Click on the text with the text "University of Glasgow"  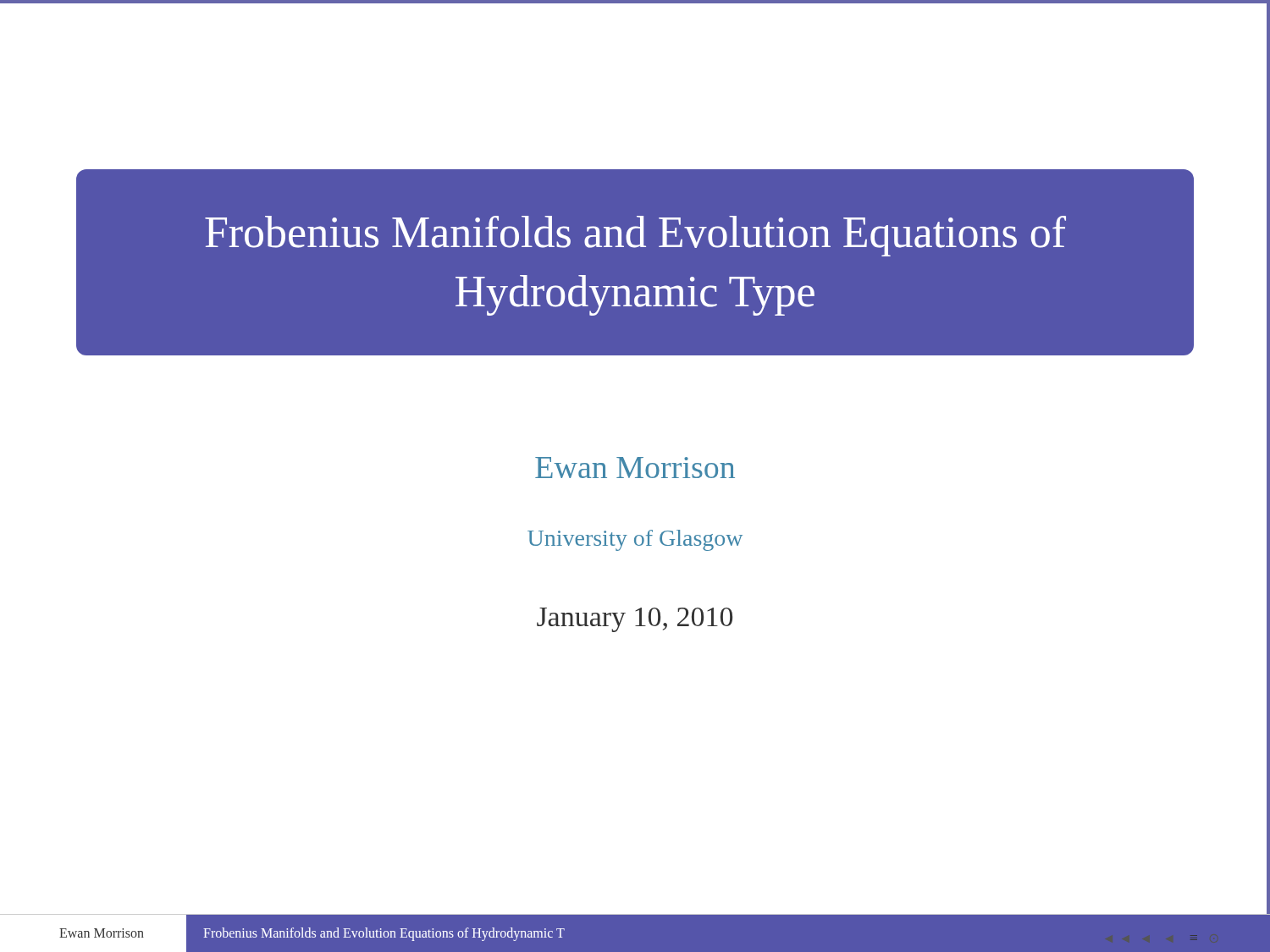point(635,538)
